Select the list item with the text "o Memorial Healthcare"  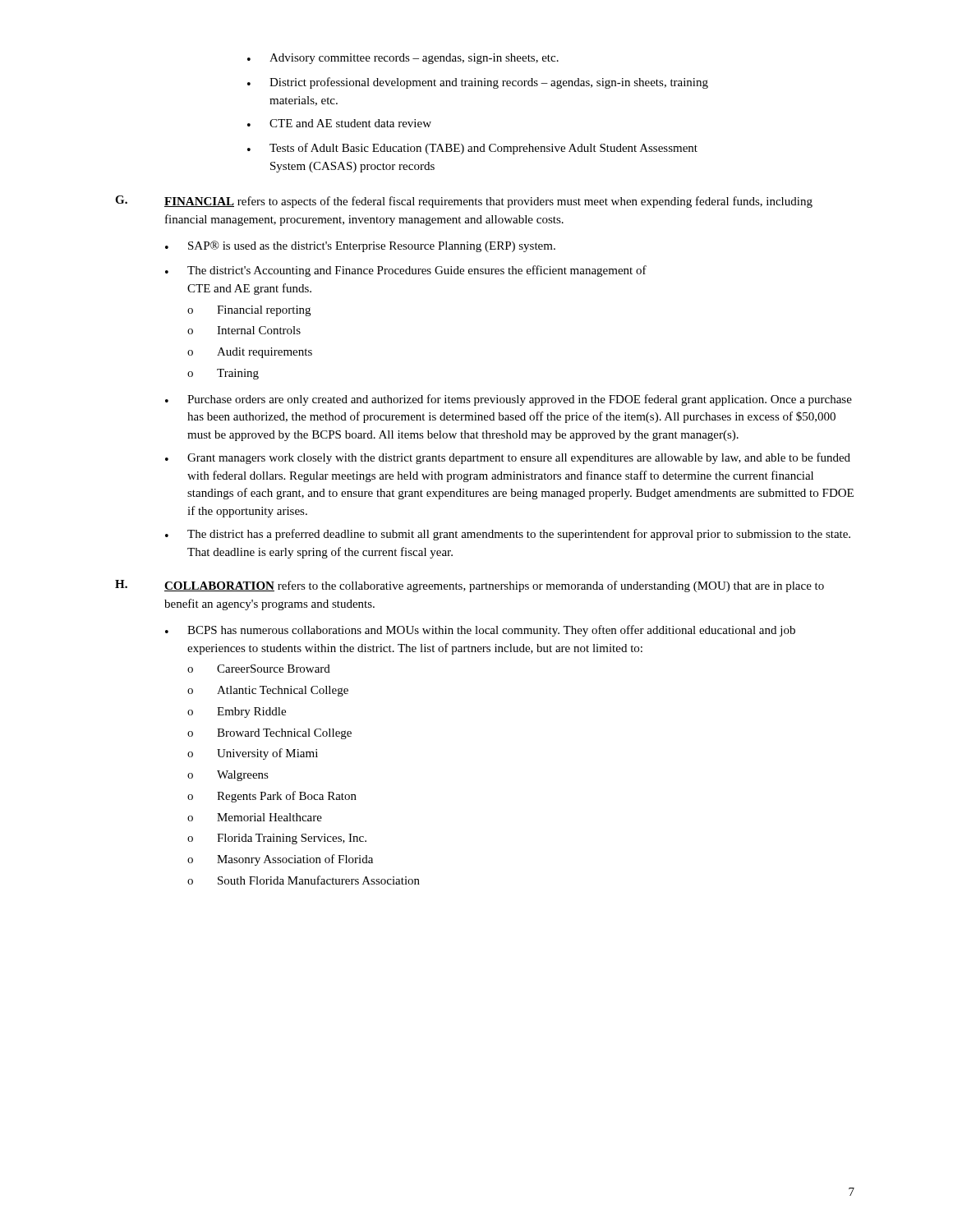tap(255, 818)
